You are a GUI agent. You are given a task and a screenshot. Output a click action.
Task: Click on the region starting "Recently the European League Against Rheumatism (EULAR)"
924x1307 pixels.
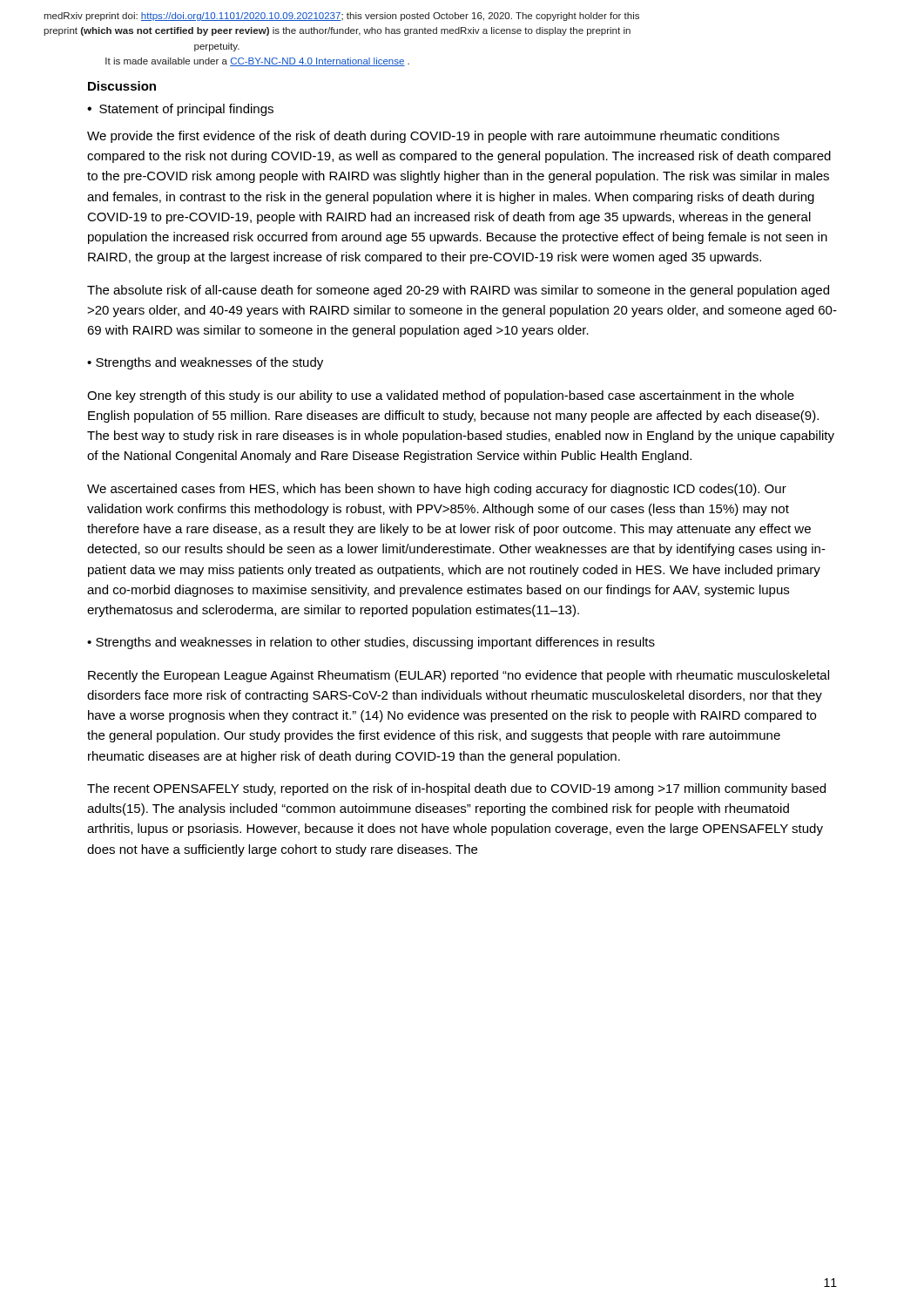coord(459,715)
